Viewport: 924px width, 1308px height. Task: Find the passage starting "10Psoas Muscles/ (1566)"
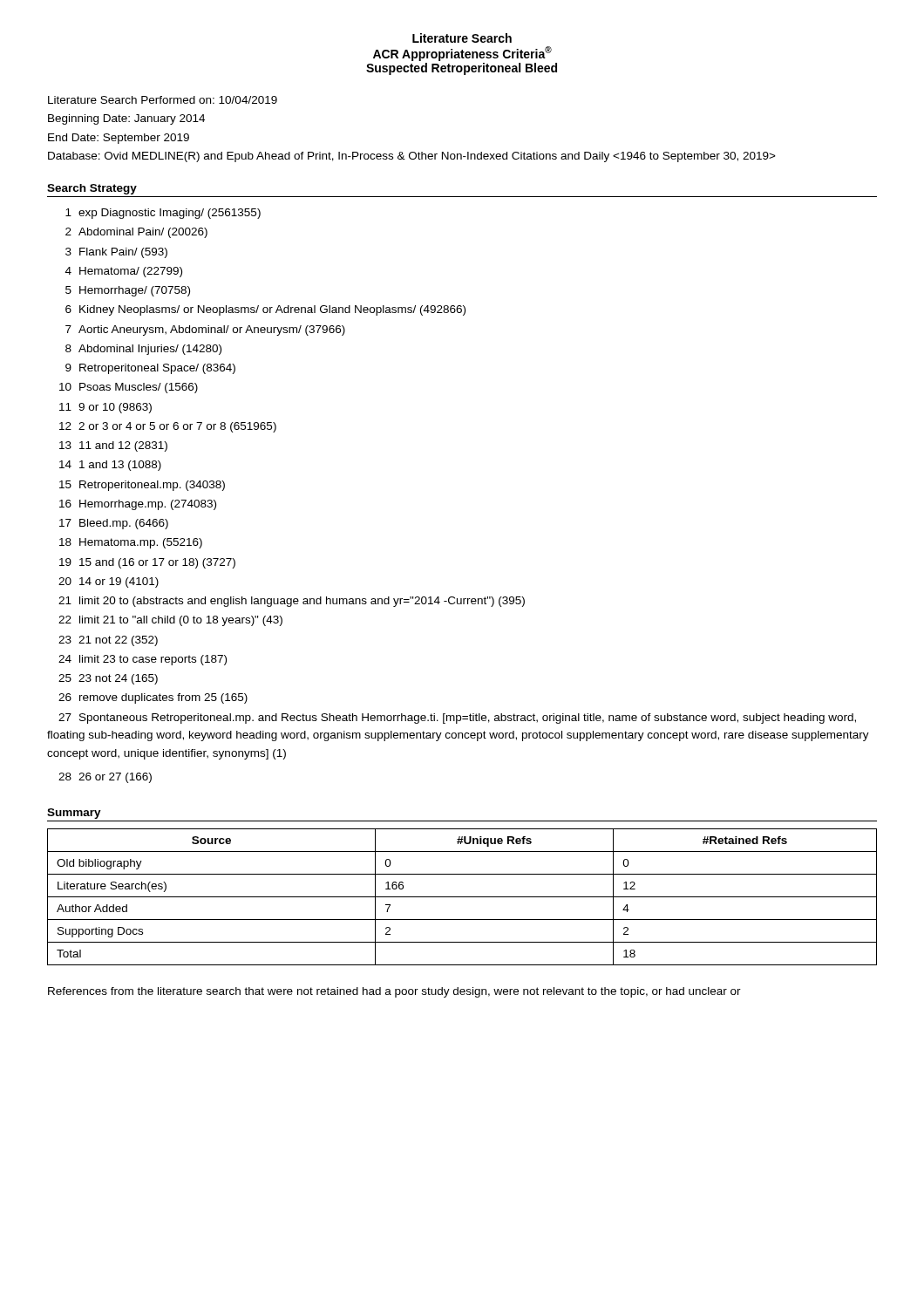click(123, 387)
